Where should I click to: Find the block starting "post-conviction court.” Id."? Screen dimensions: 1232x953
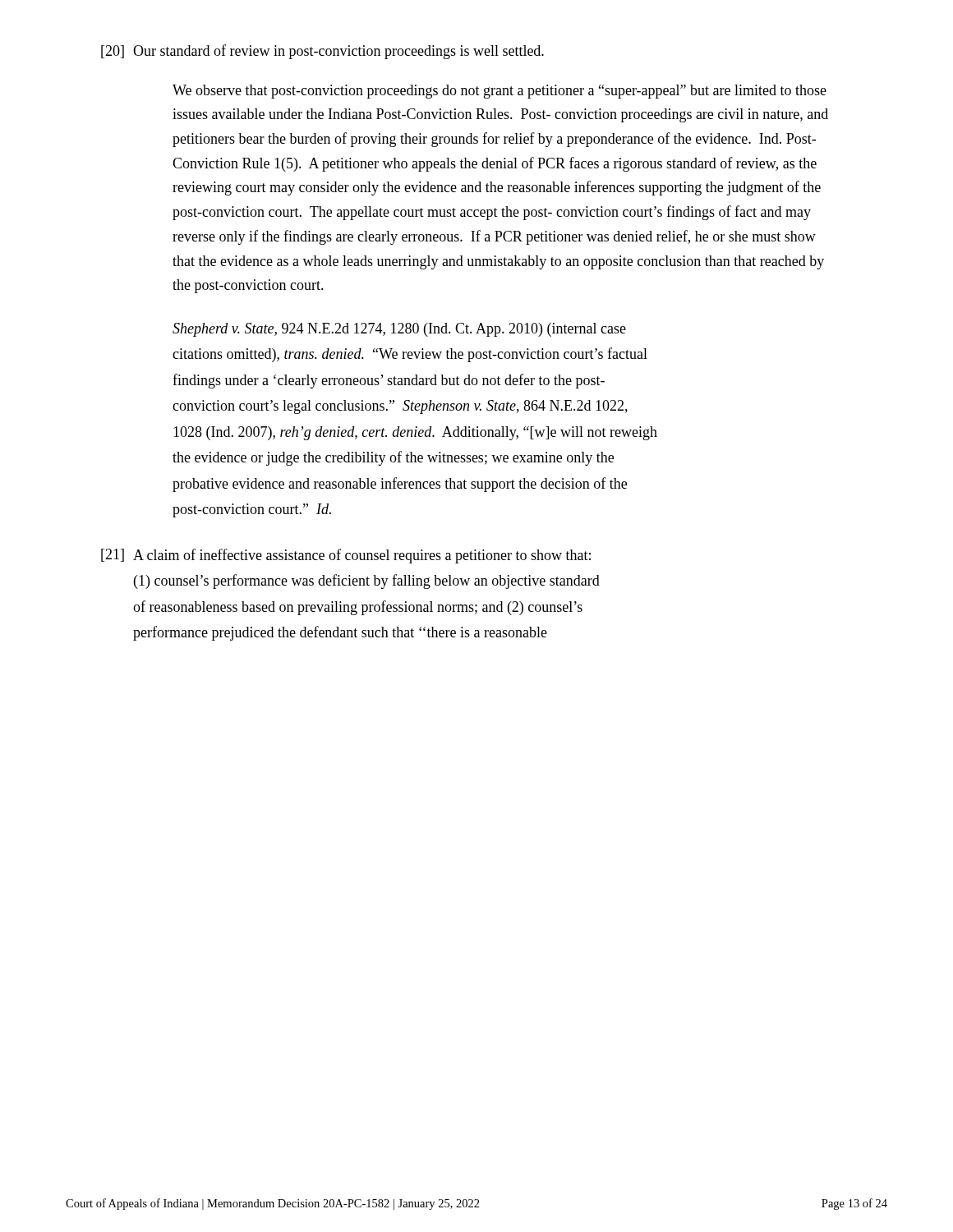click(252, 509)
